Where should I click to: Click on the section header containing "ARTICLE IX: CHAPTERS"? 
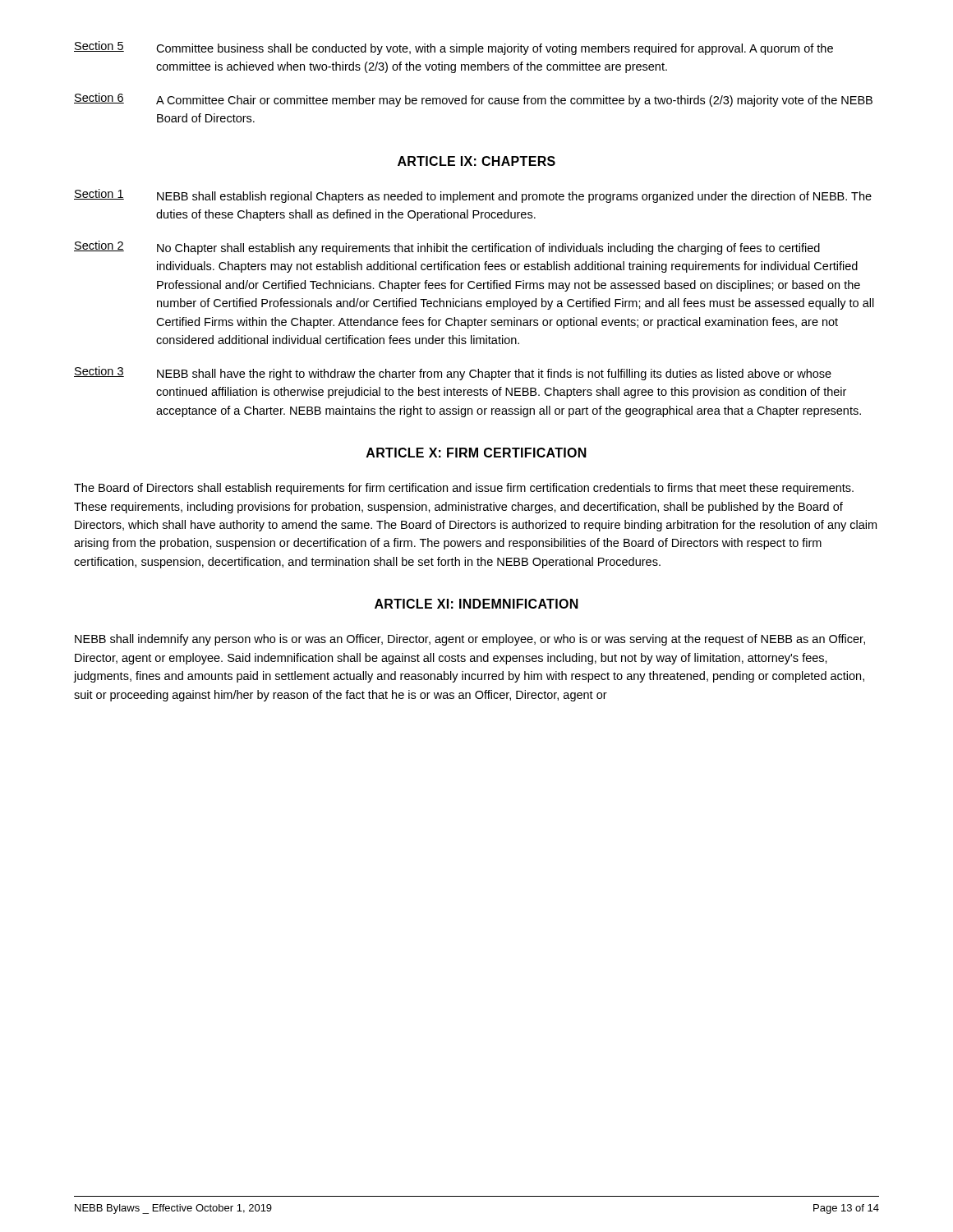(x=476, y=161)
